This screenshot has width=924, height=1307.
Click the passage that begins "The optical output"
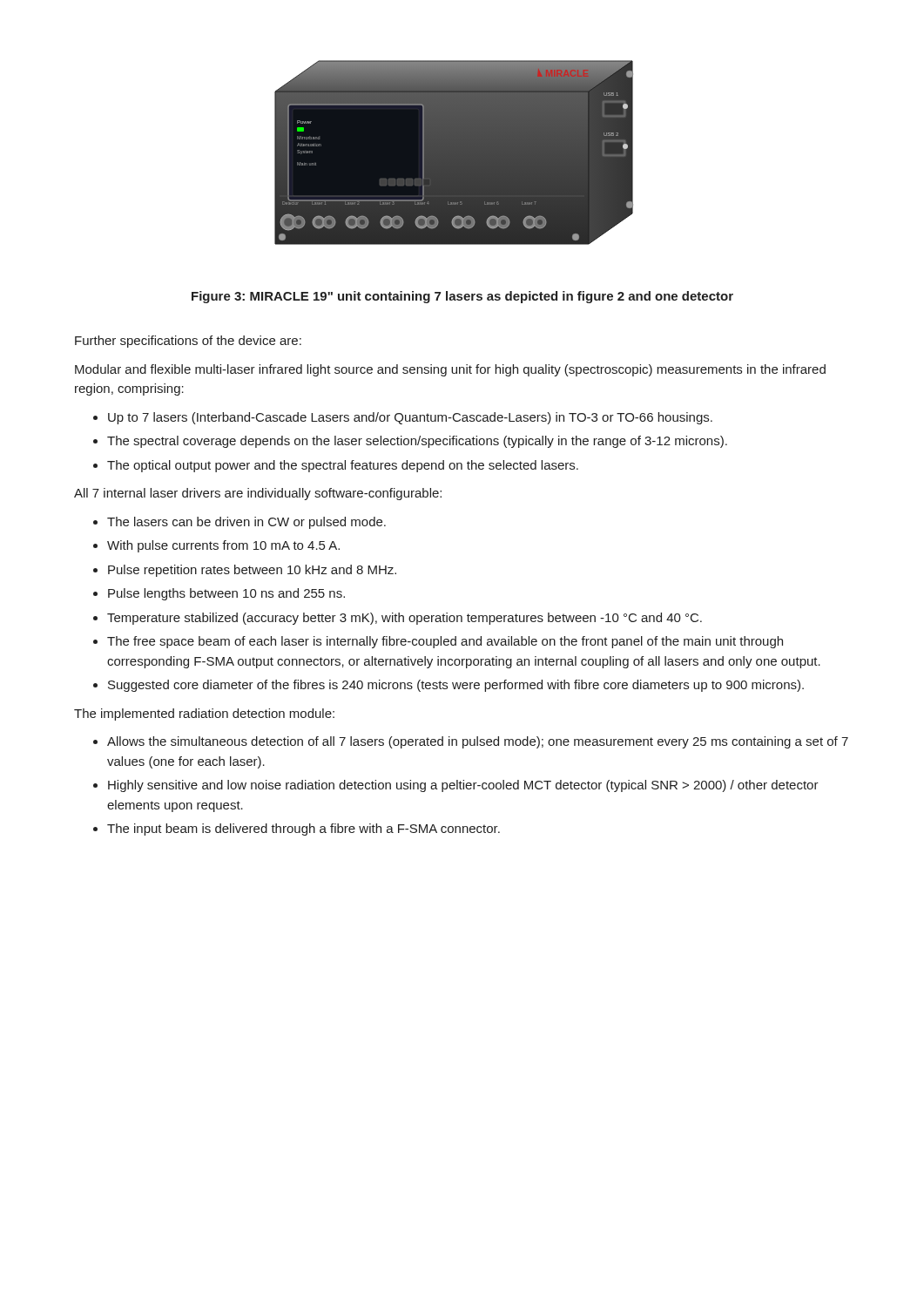(343, 464)
